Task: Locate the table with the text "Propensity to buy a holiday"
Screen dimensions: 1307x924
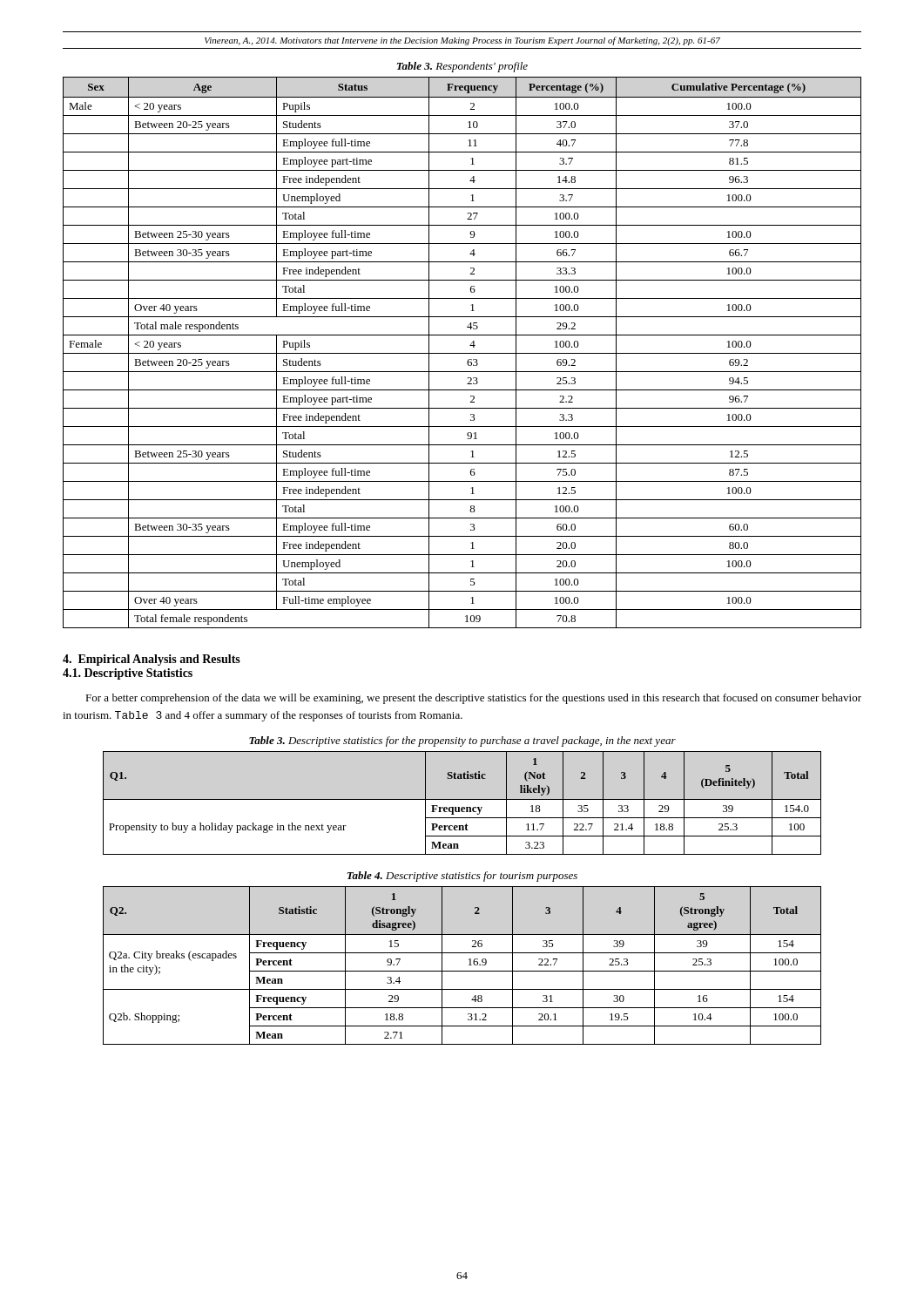Action: click(462, 803)
